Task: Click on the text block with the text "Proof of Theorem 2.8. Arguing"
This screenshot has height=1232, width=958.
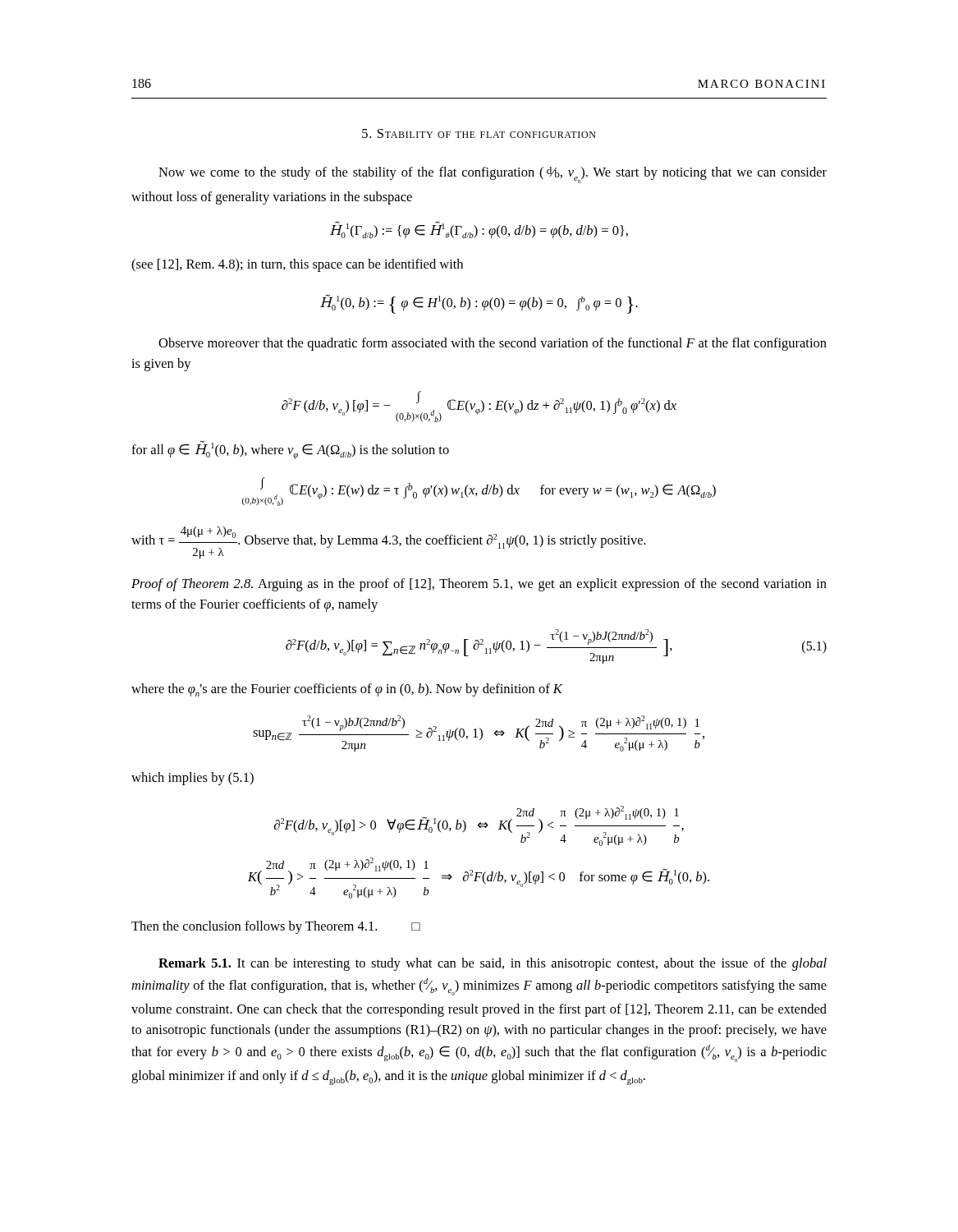Action: [x=479, y=594]
